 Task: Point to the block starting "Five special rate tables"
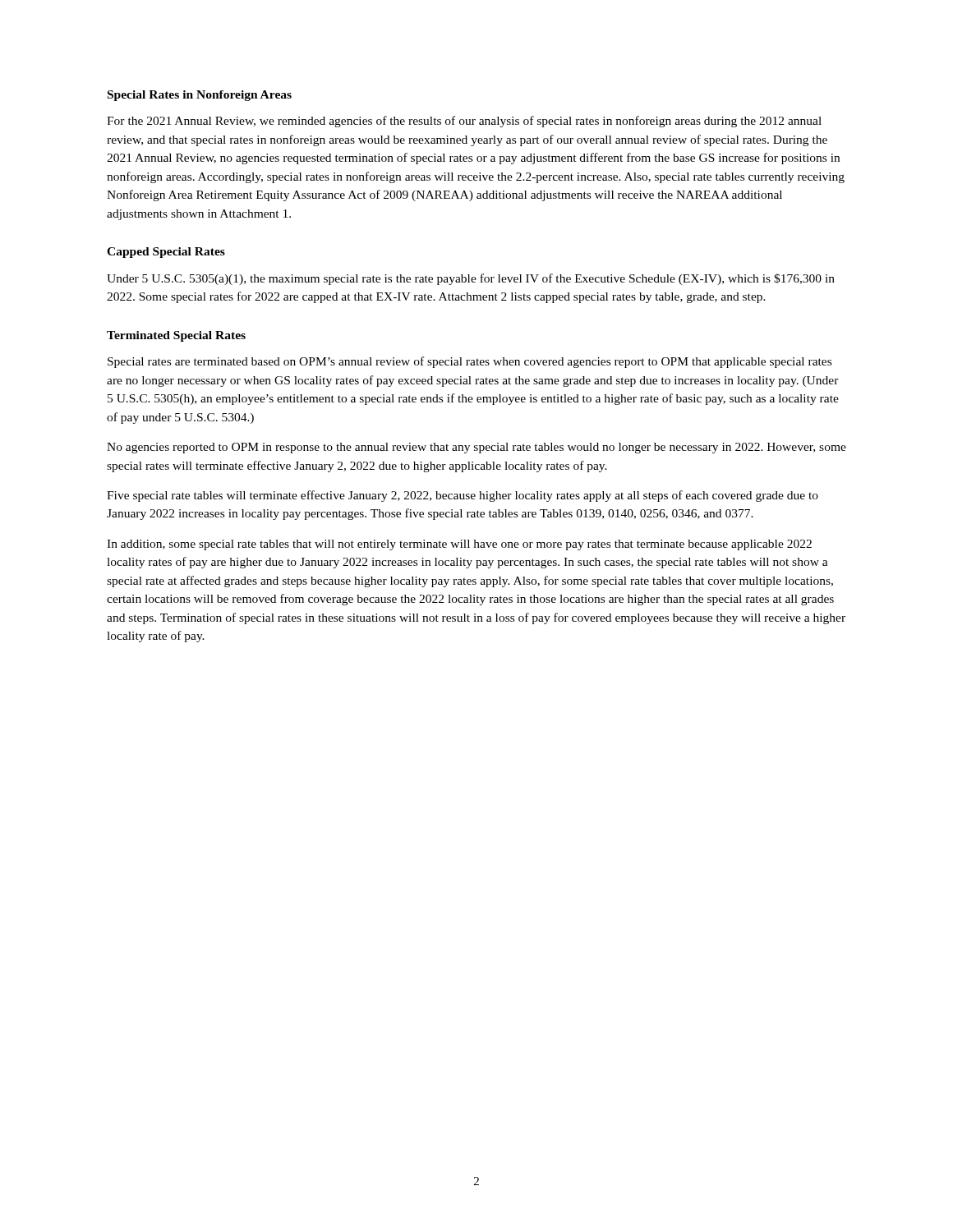[x=463, y=504]
